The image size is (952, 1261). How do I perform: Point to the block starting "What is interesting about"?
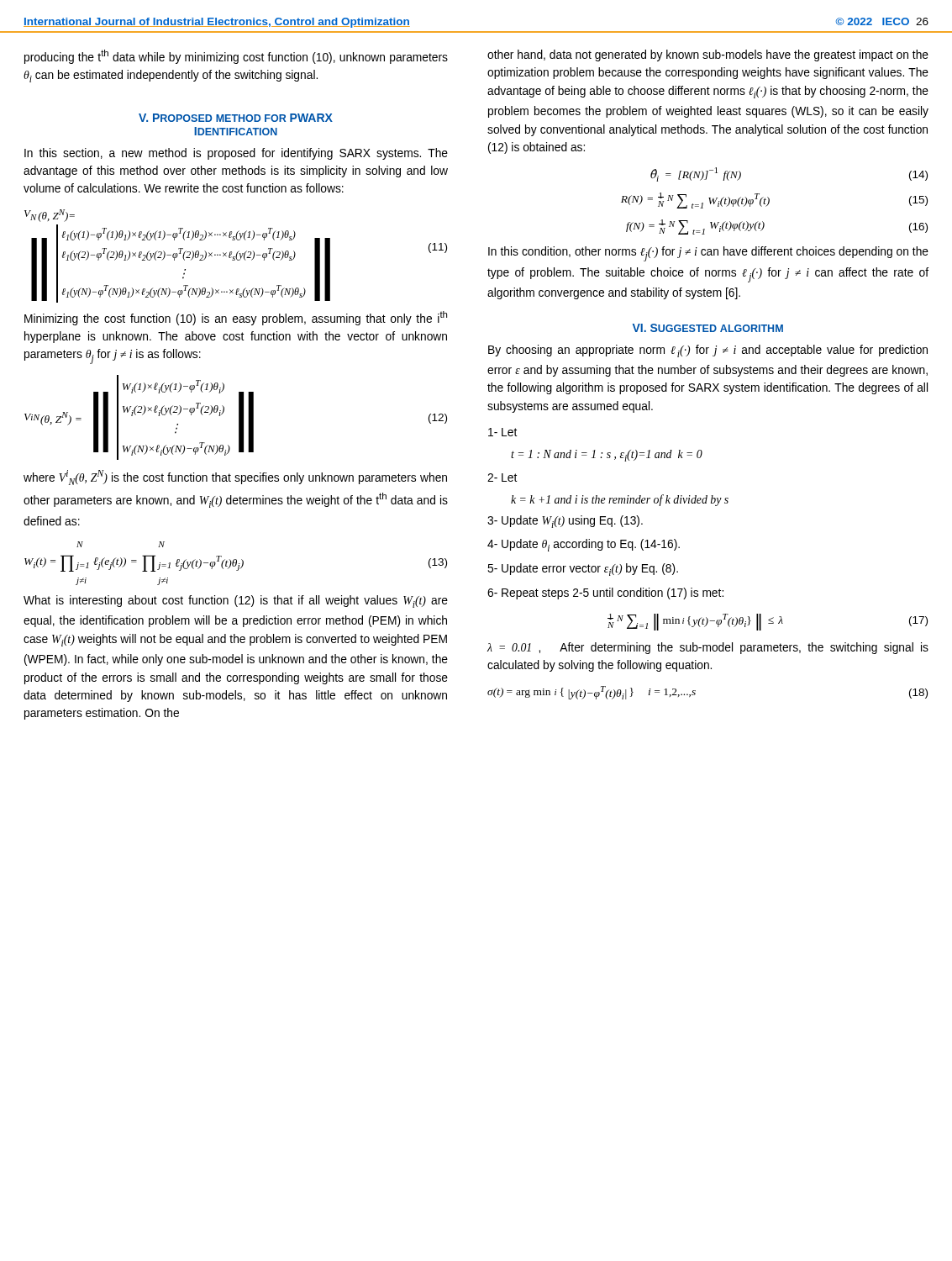tap(236, 657)
